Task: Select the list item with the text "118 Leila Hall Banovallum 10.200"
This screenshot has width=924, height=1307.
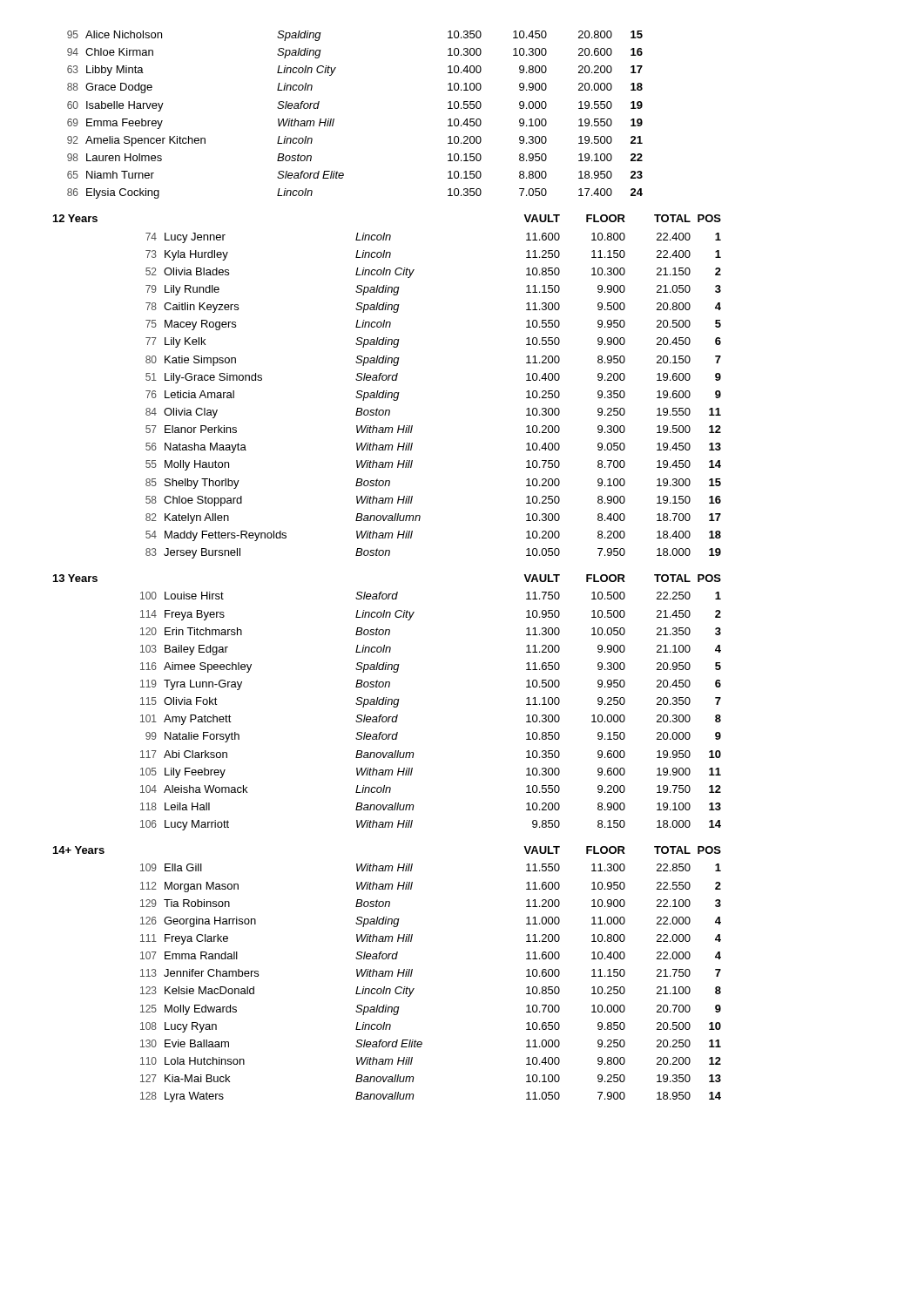Action: pyautogui.click(x=173, y=807)
